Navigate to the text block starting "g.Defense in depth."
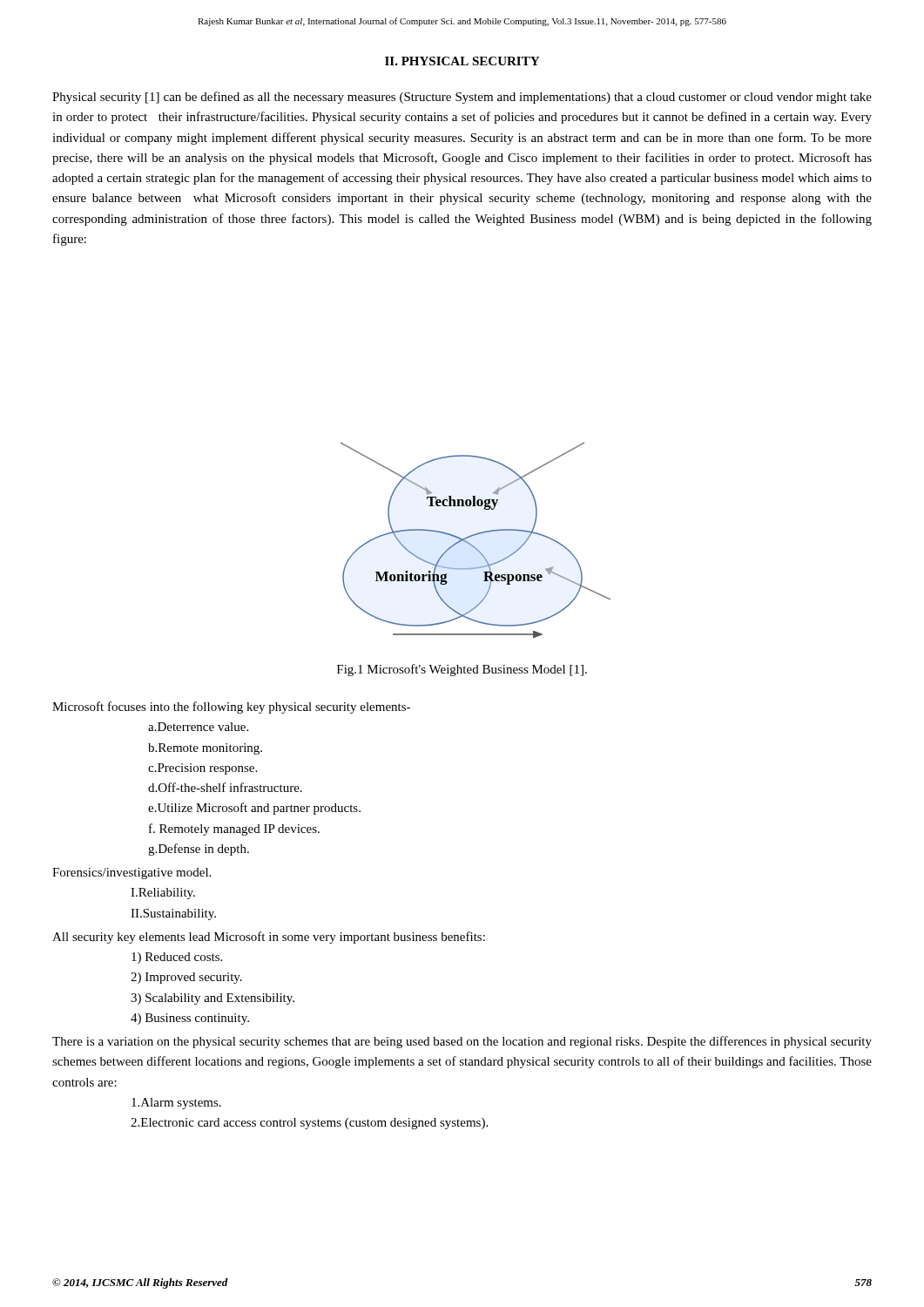This screenshot has width=924, height=1307. (x=199, y=848)
